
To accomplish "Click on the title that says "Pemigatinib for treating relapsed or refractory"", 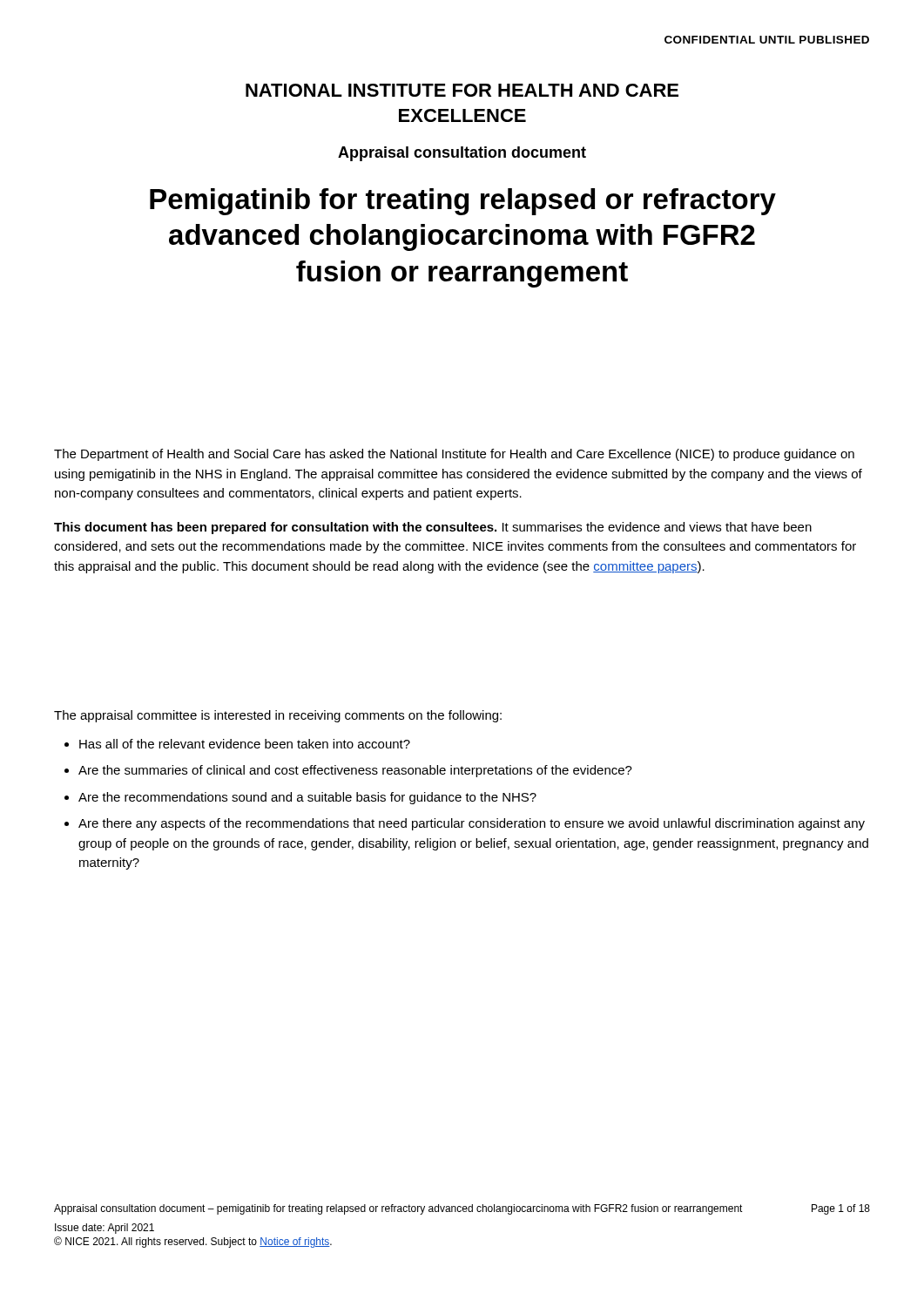I will (462, 235).
